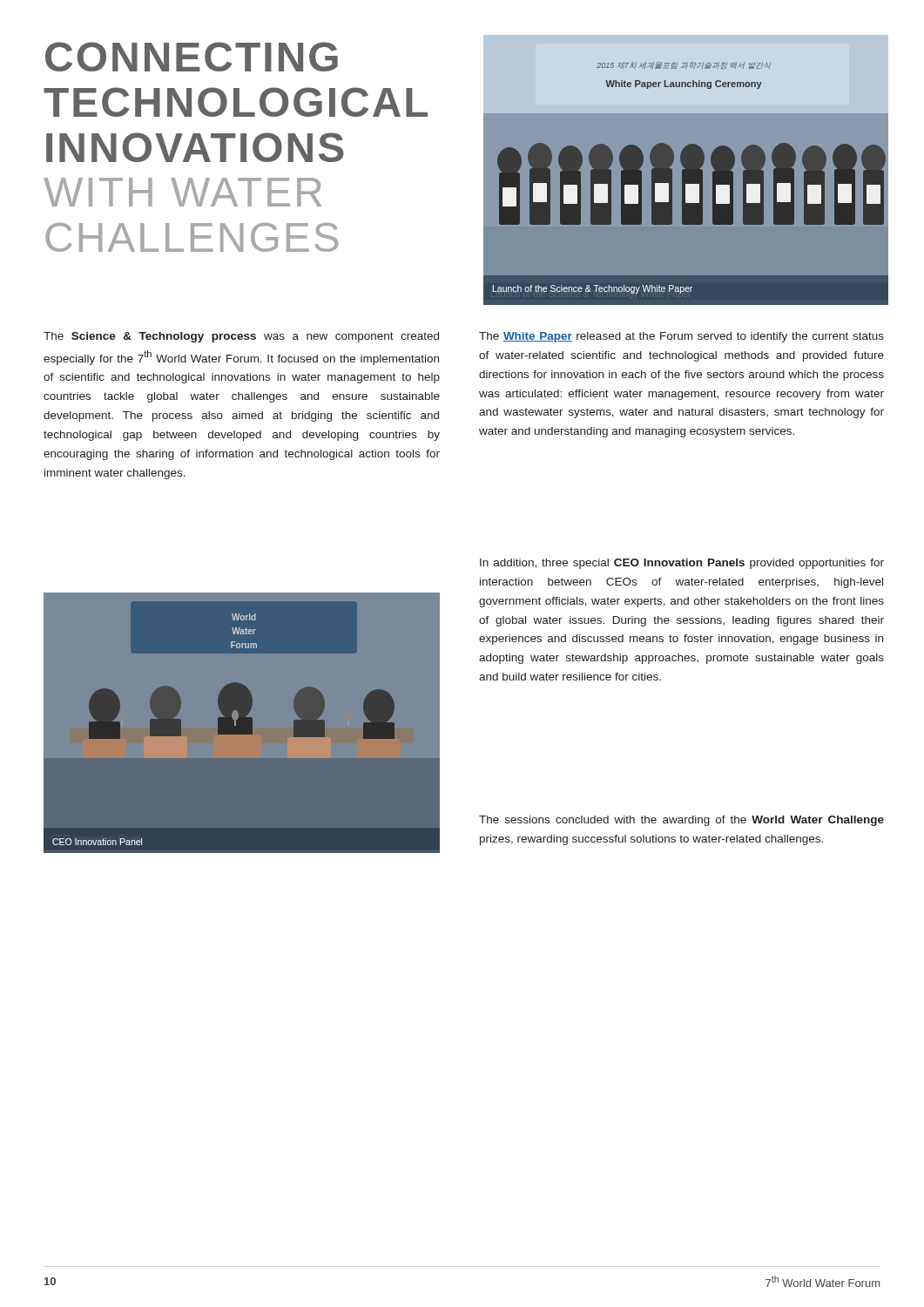Where is the passage that starts "In addition, three special CEO Innovation Panels provided"?
Screen dimensions: 1307x924
click(x=681, y=620)
